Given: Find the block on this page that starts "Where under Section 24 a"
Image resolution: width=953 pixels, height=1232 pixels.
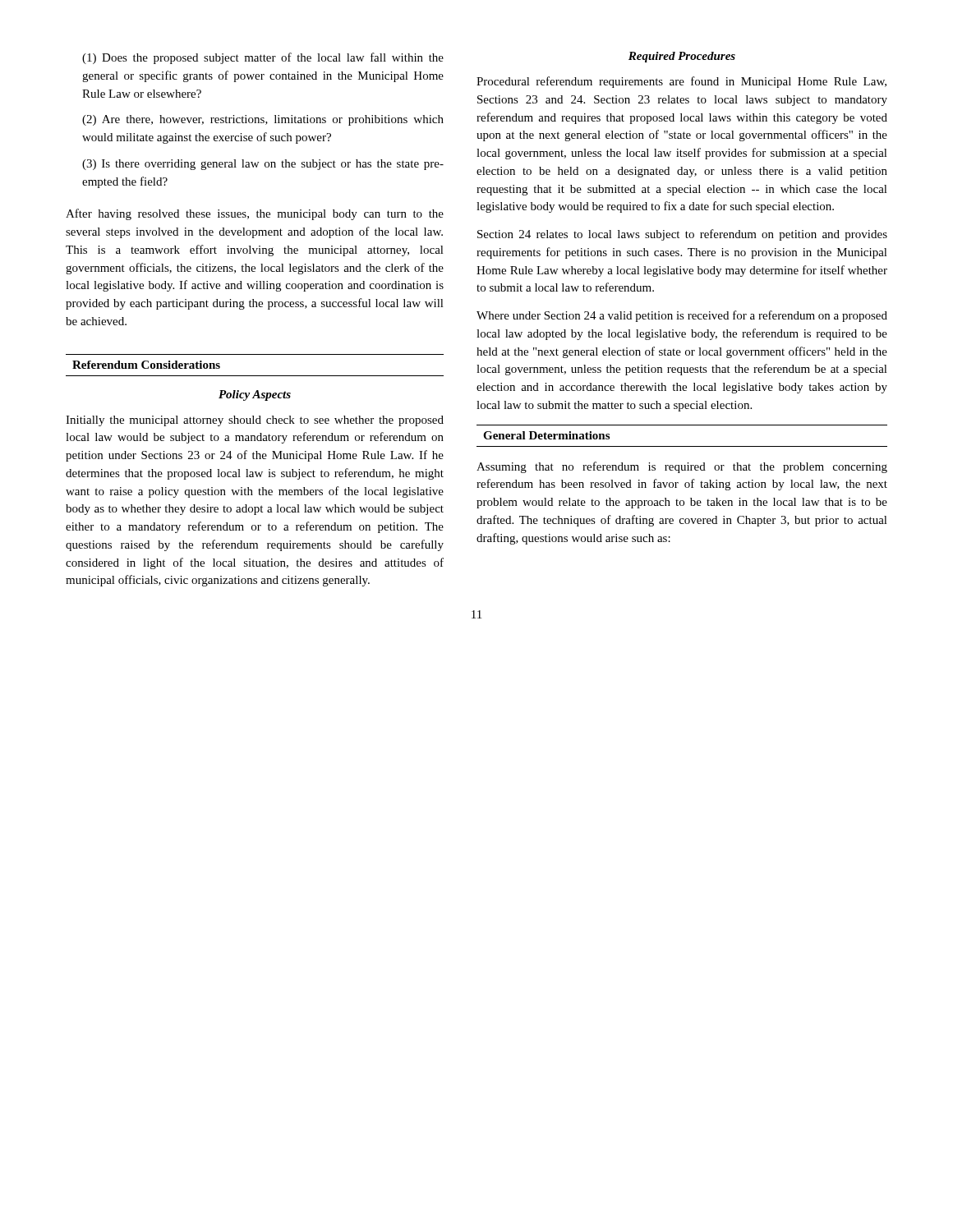Looking at the screenshot, I should pos(682,360).
